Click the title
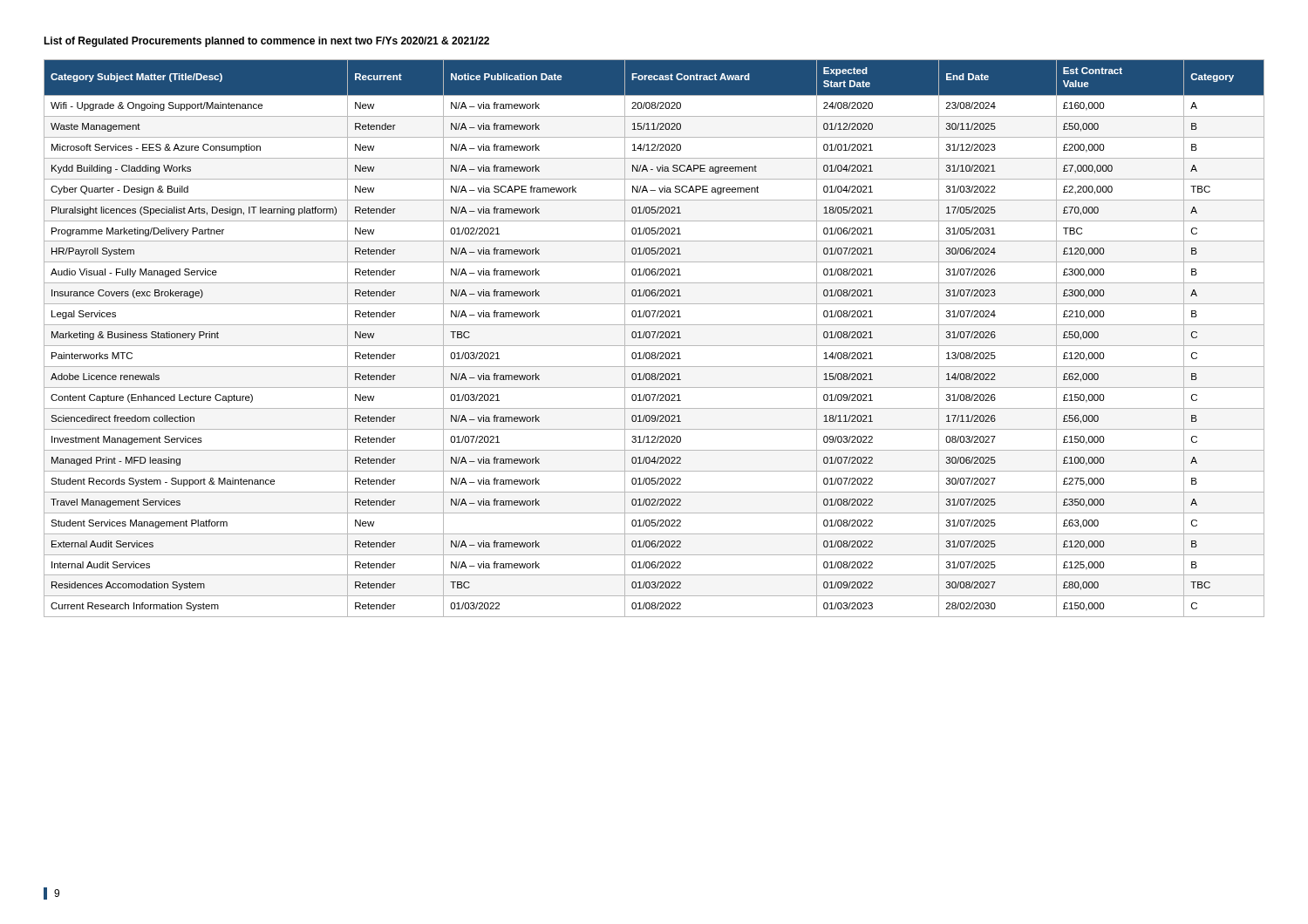Image resolution: width=1308 pixels, height=924 pixels. point(267,41)
